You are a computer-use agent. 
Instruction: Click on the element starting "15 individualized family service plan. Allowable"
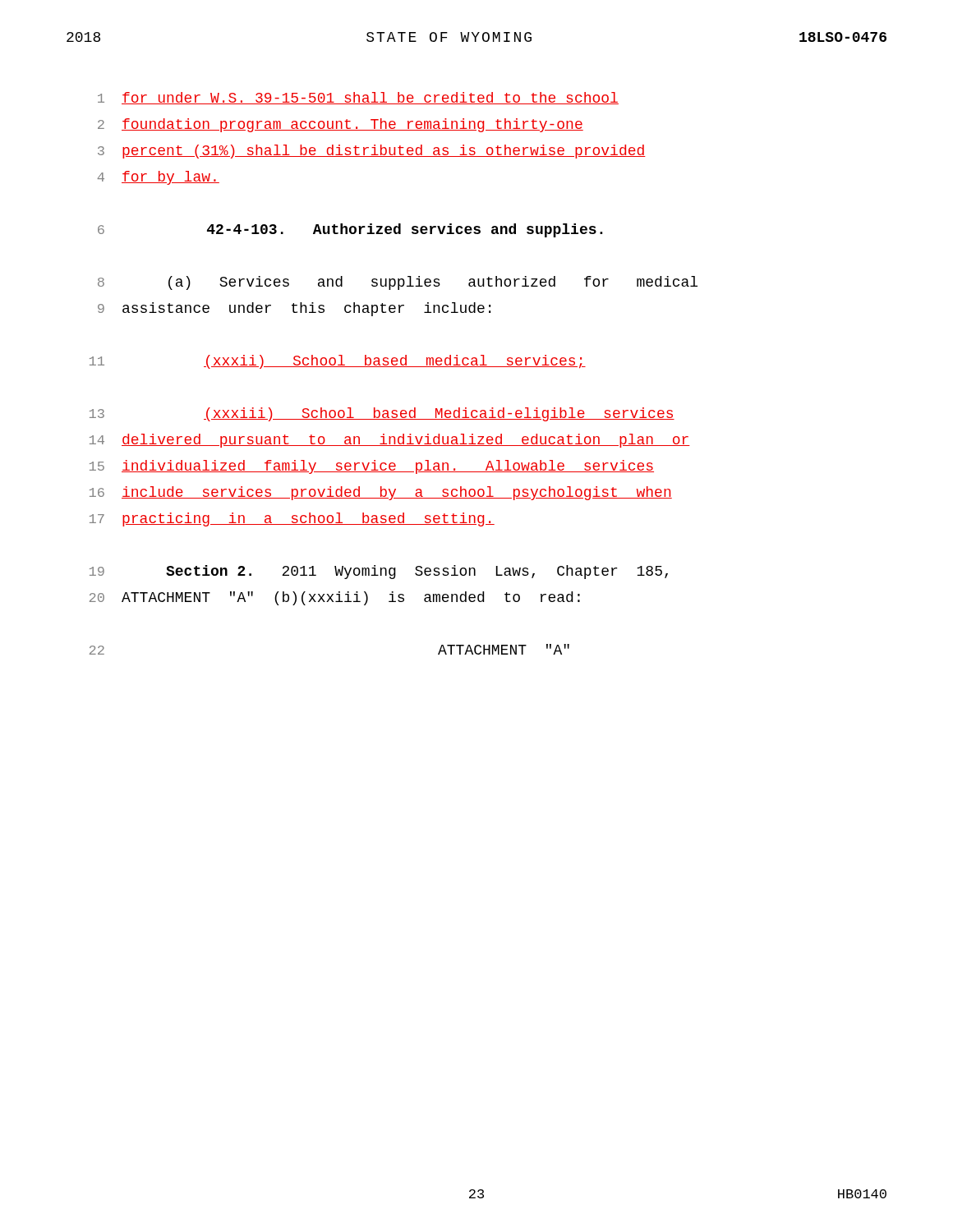click(476, 466)
